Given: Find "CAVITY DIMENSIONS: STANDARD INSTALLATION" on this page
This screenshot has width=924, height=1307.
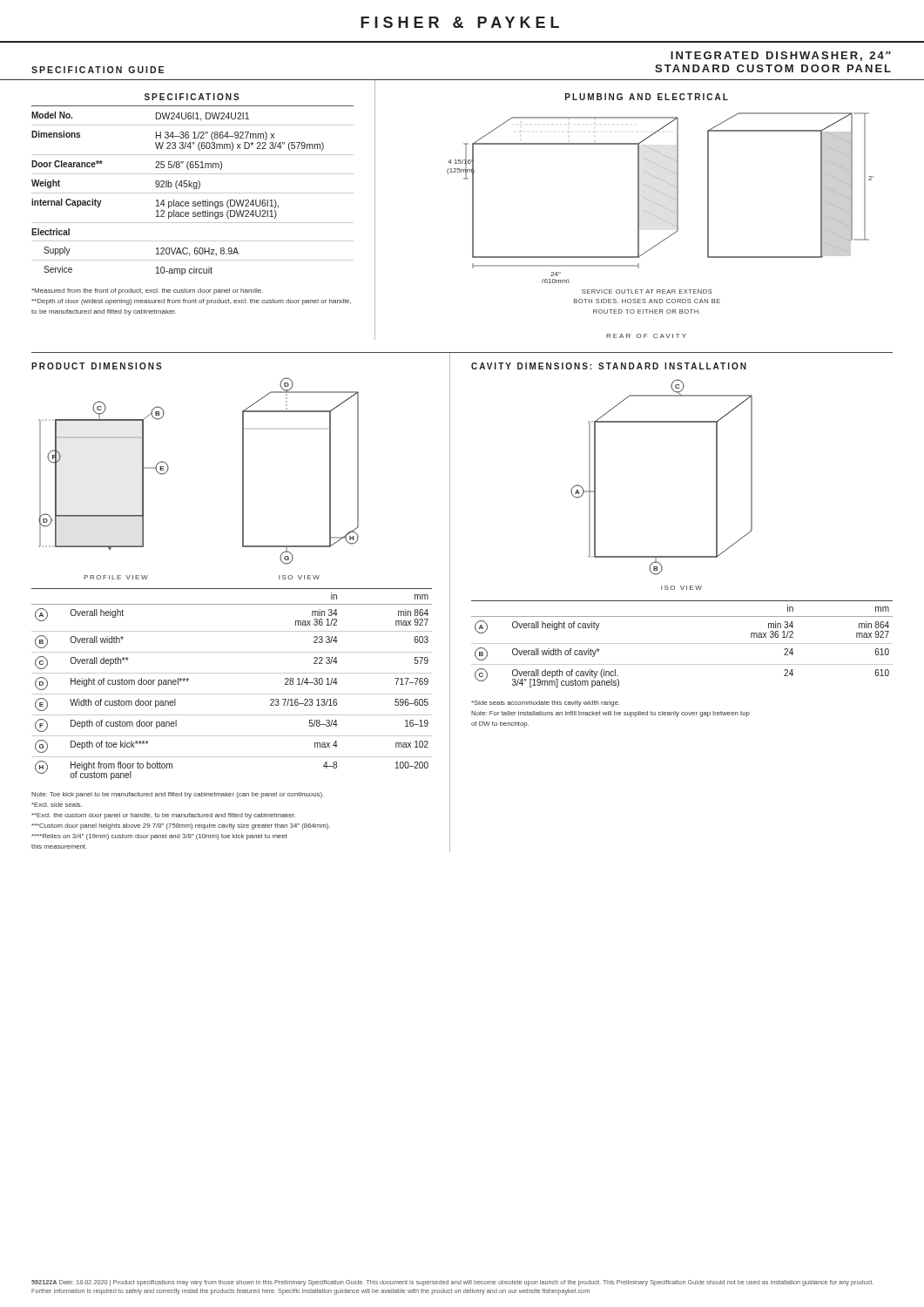Looking at the screenshot, I should [x=610, y=366].
